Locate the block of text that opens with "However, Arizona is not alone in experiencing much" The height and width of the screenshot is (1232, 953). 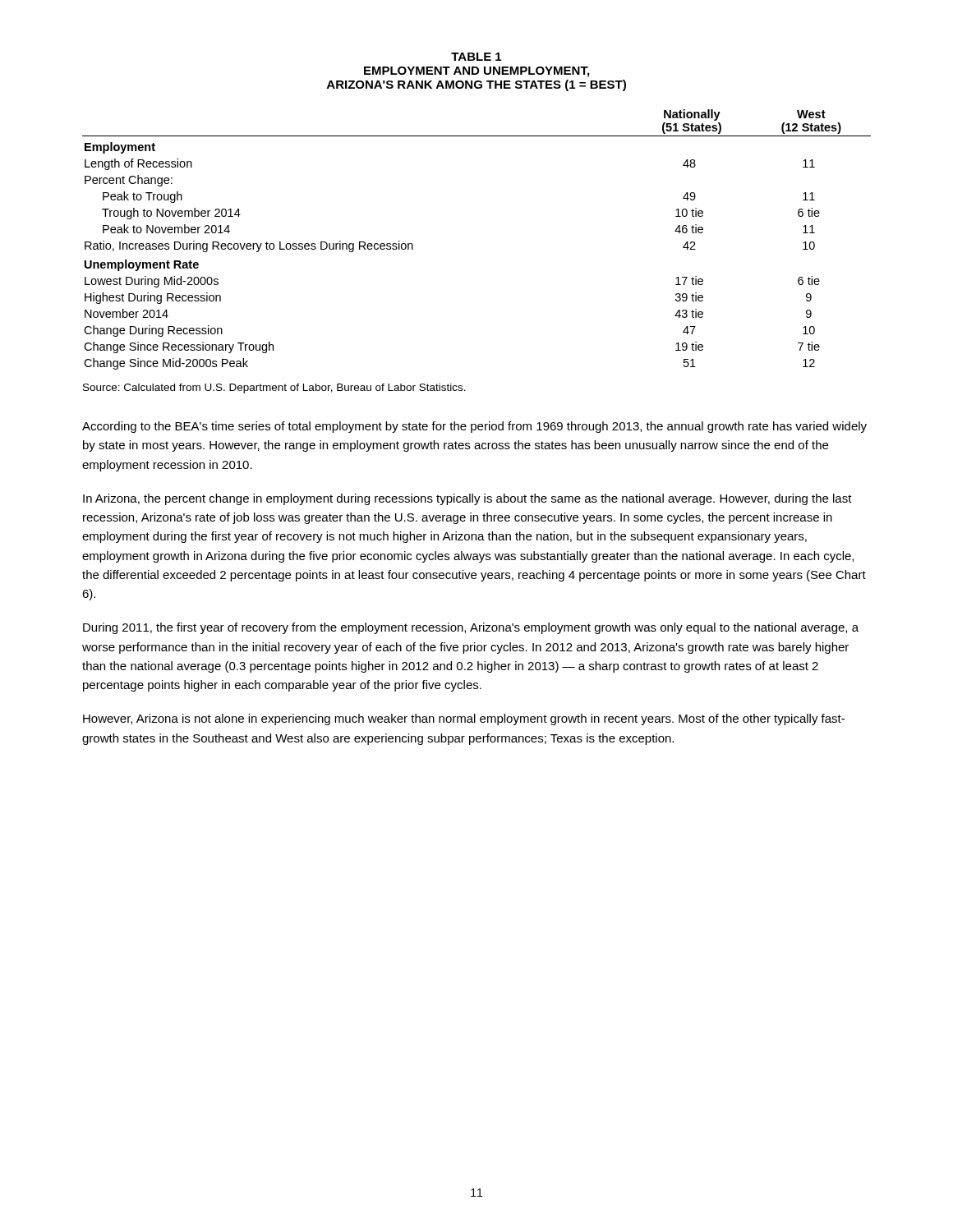(x=464, y=728)
